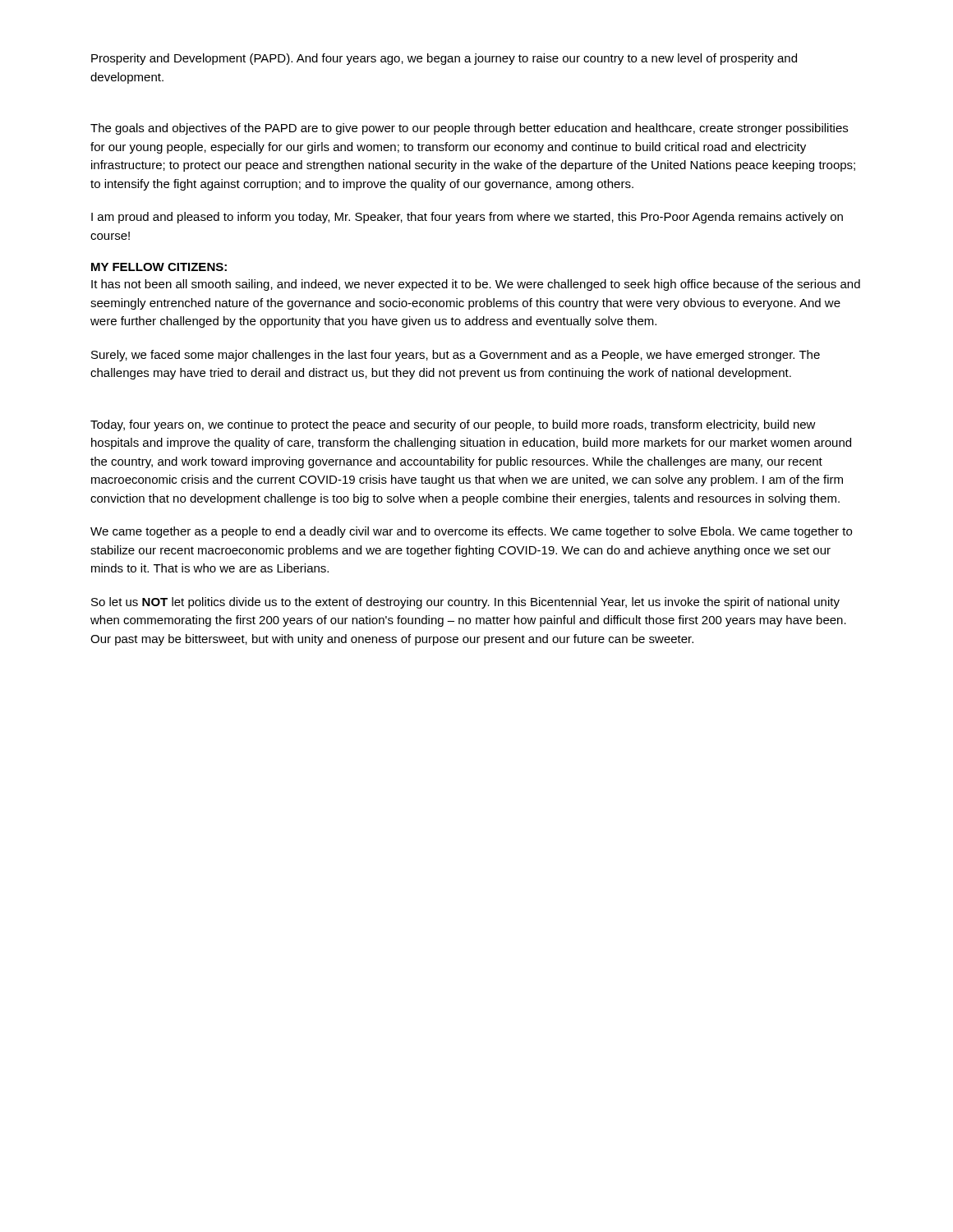Image resolution: width=953 pixels, height=1232 pixels.
Task: Click on the text block containing "I am proud and pleased to"
Action: [x=467, y=226]
